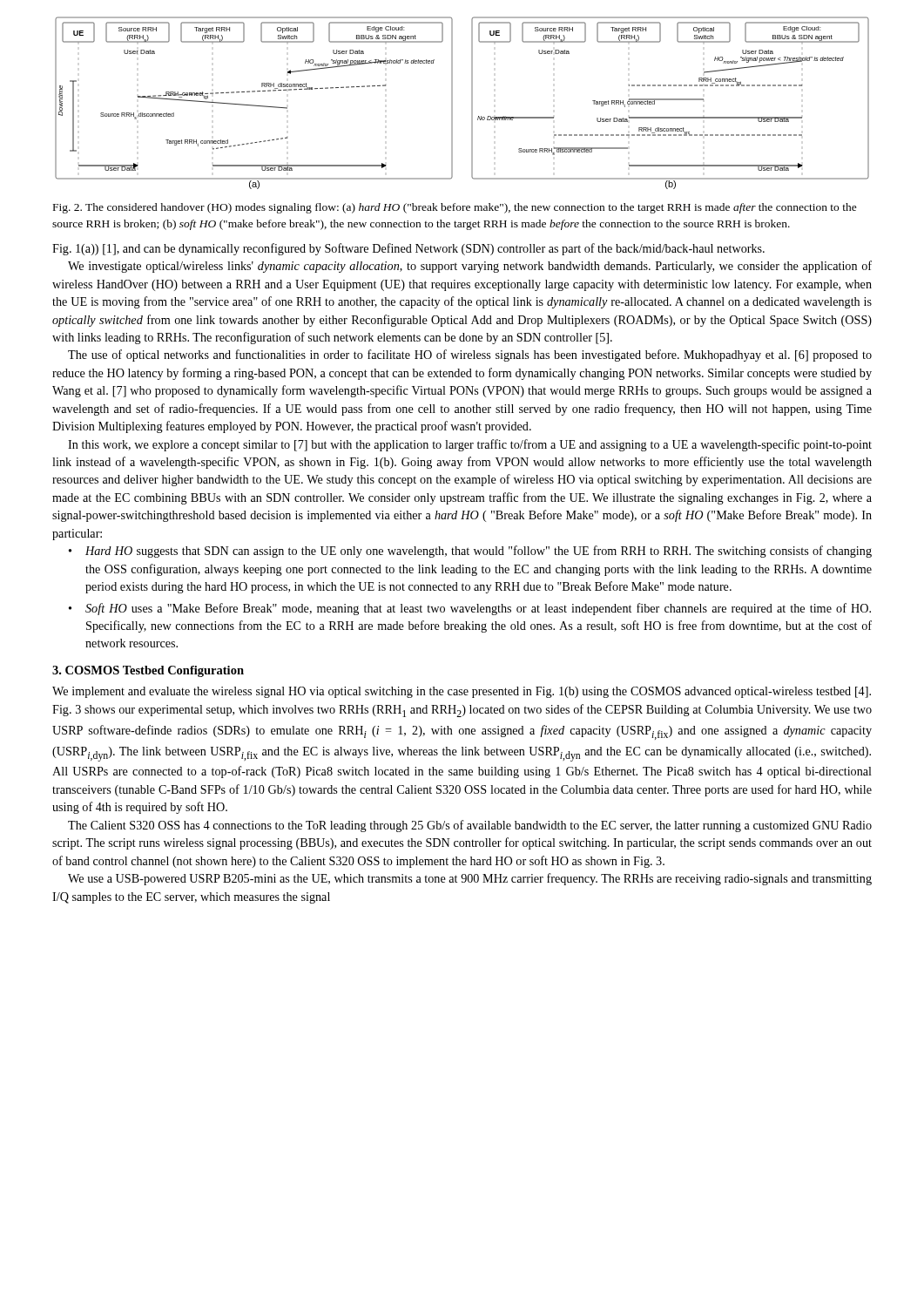Image resolution: width=924 pixels, height=1307 pixels.
Task: Select the text block containing "In this work, we explore a concept similar"
Action: [462, 489]
